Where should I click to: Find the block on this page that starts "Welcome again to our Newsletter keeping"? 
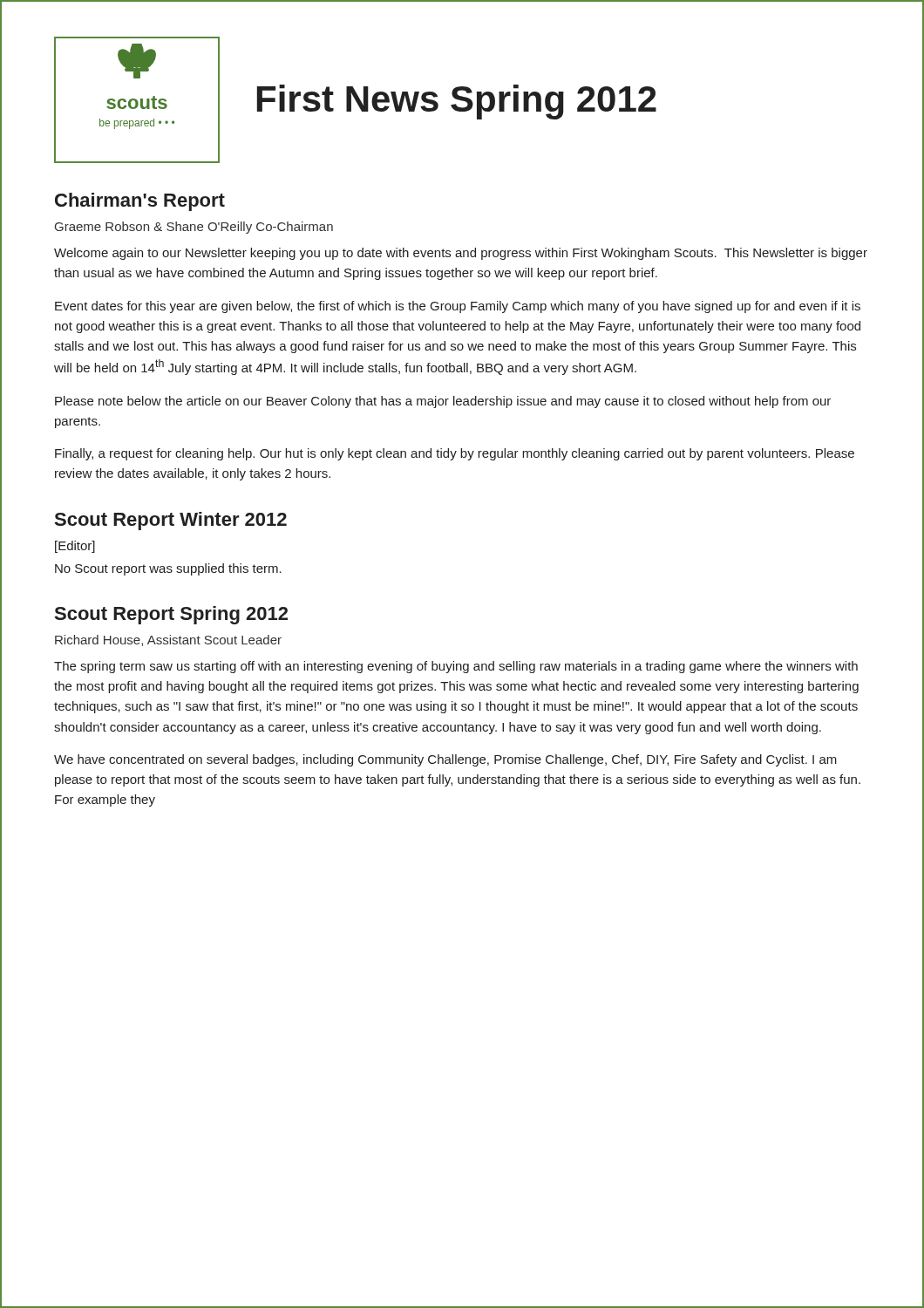tap(461, 263)
